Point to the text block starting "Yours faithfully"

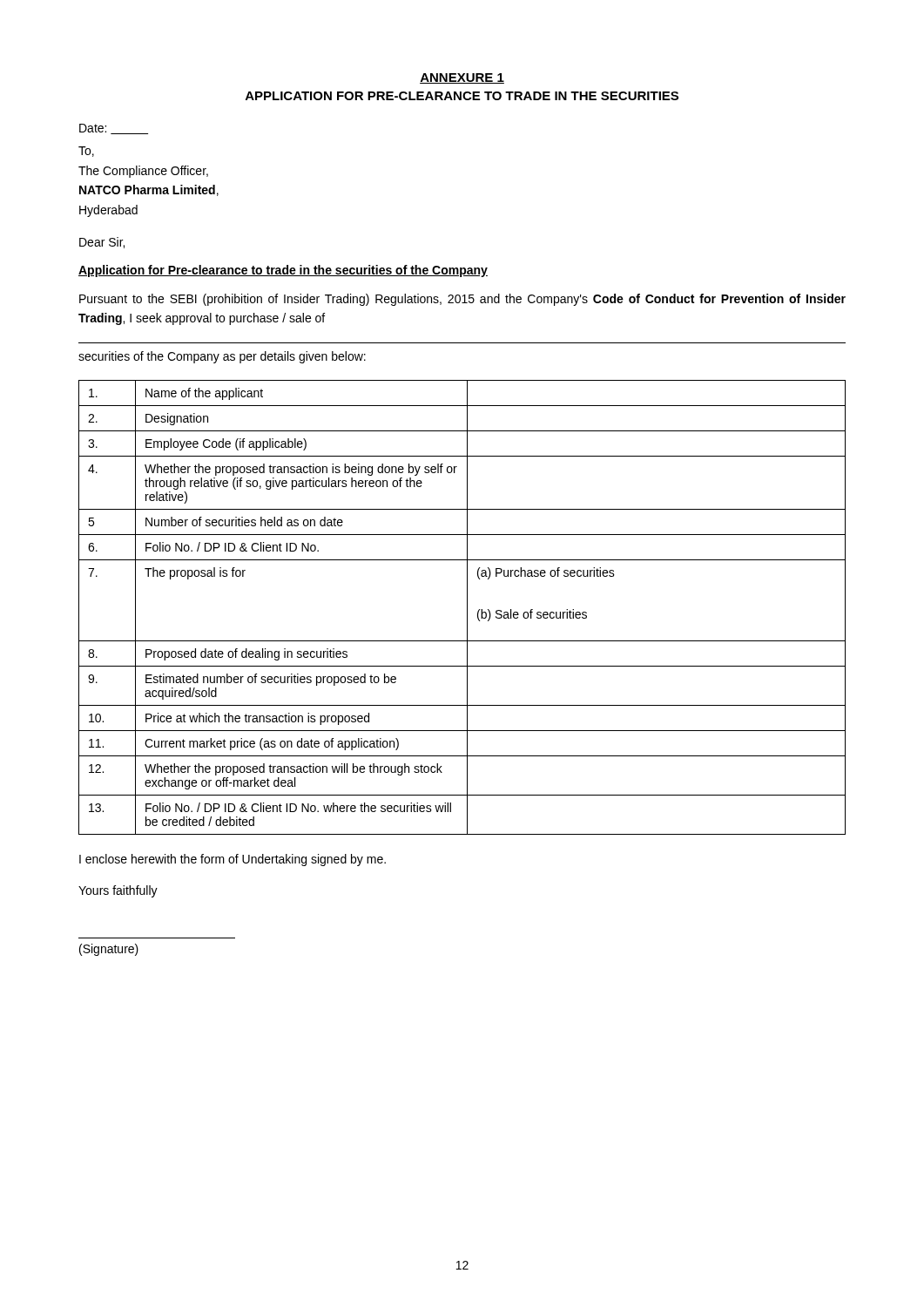point(118,891)
